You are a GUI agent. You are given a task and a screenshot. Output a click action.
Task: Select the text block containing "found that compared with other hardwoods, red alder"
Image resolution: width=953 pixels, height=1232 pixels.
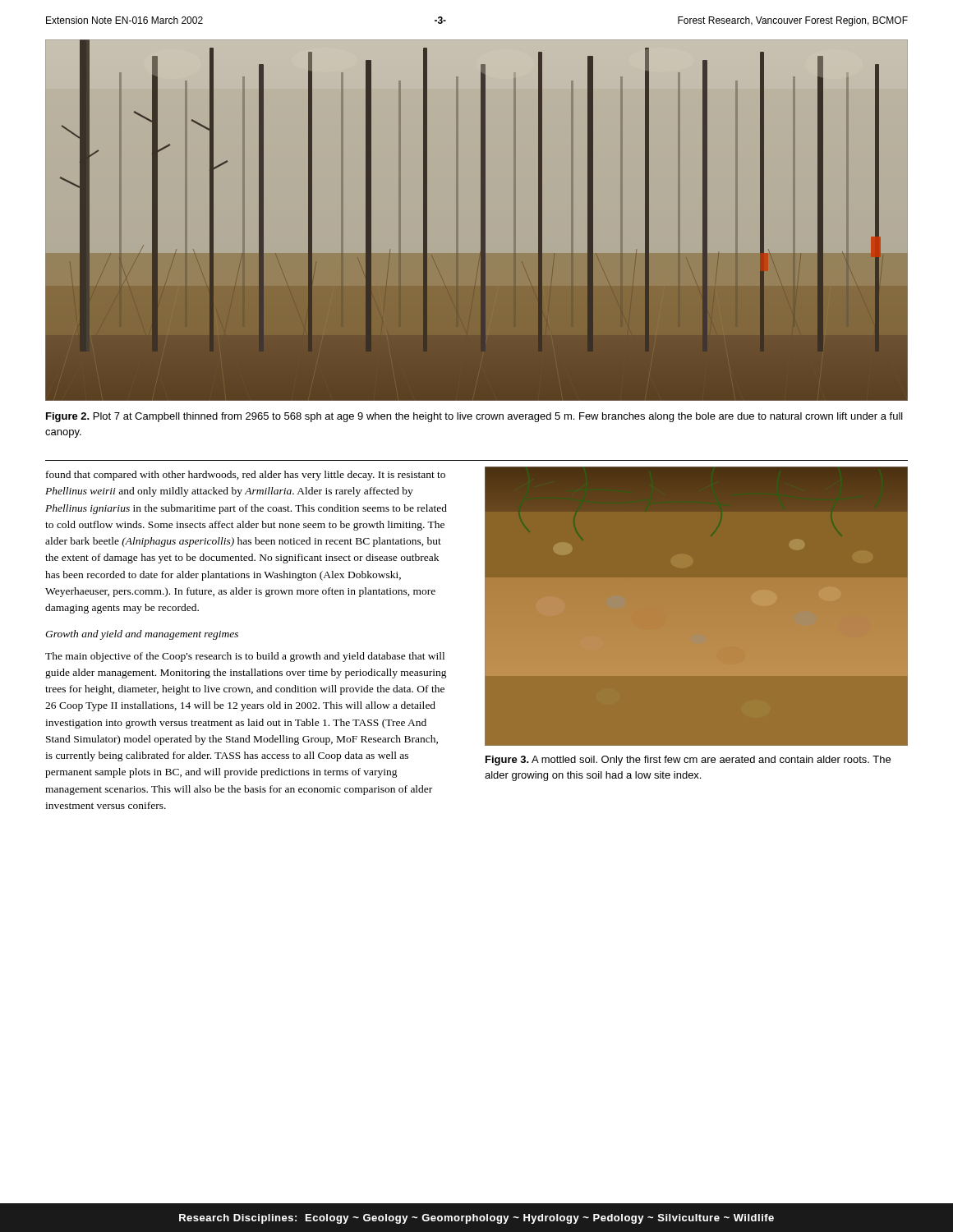coord(246,541)
